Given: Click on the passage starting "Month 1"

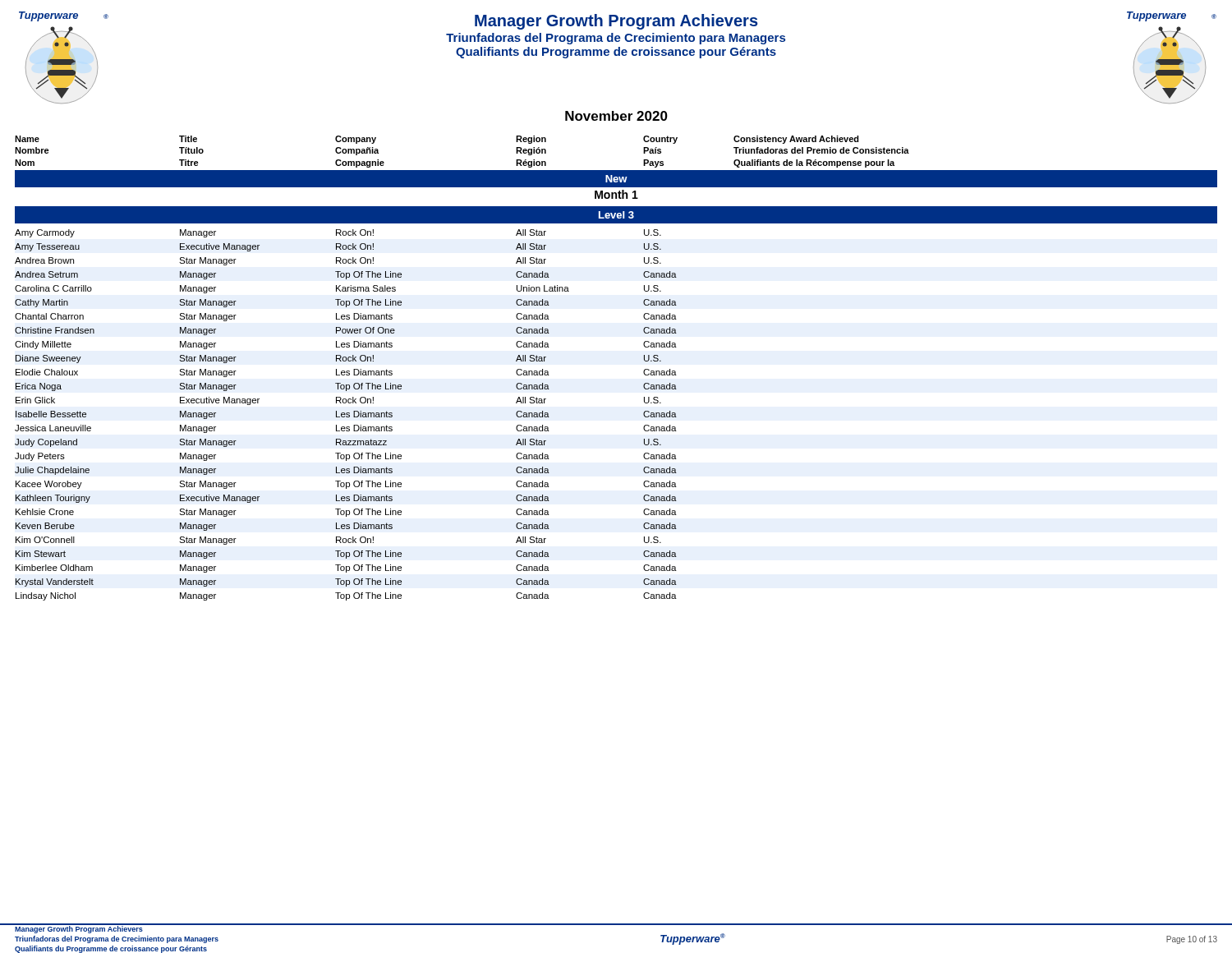Looking at the screenshot, I should [x=616, y=195].
